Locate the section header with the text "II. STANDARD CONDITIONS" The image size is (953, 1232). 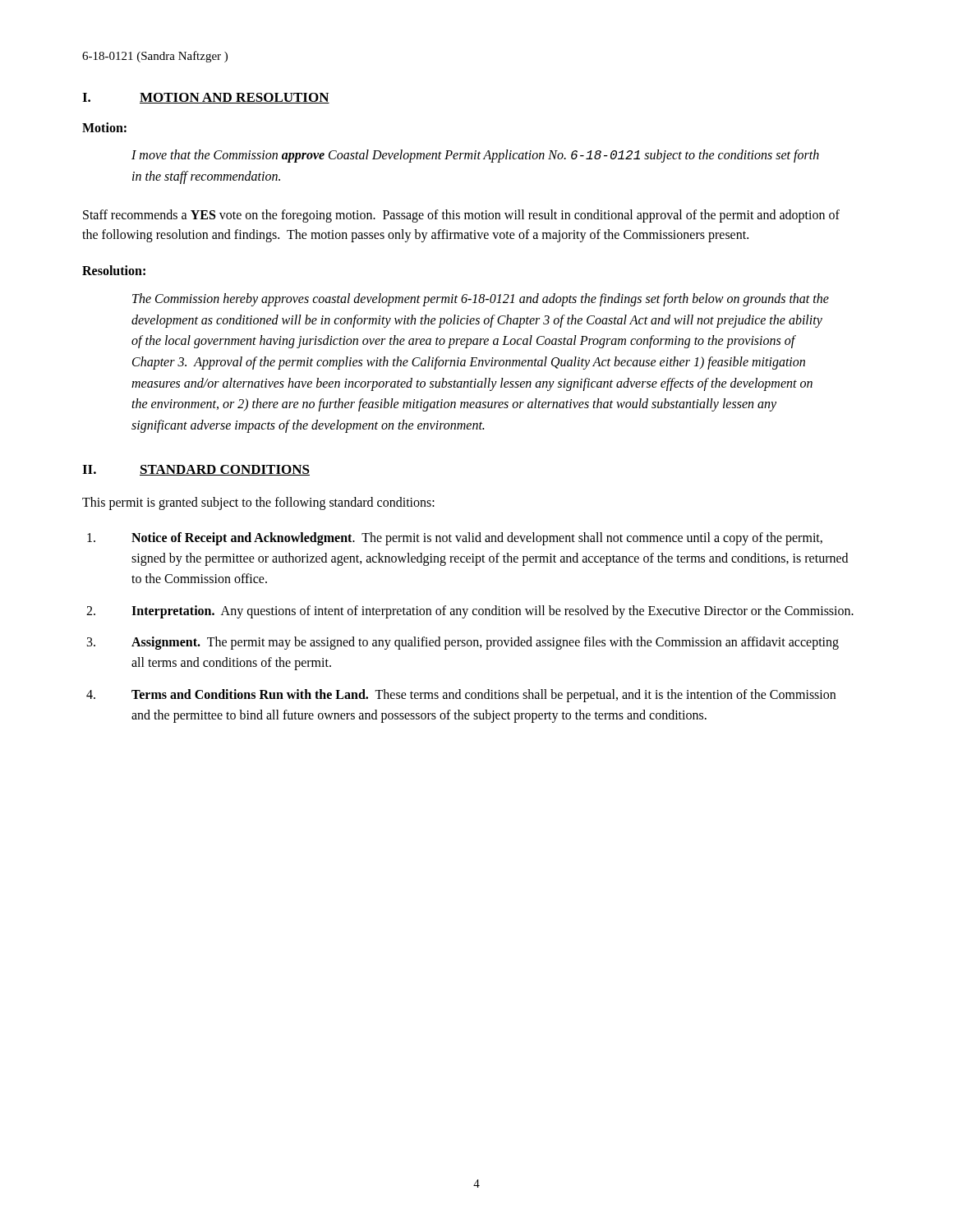(196, 470)
